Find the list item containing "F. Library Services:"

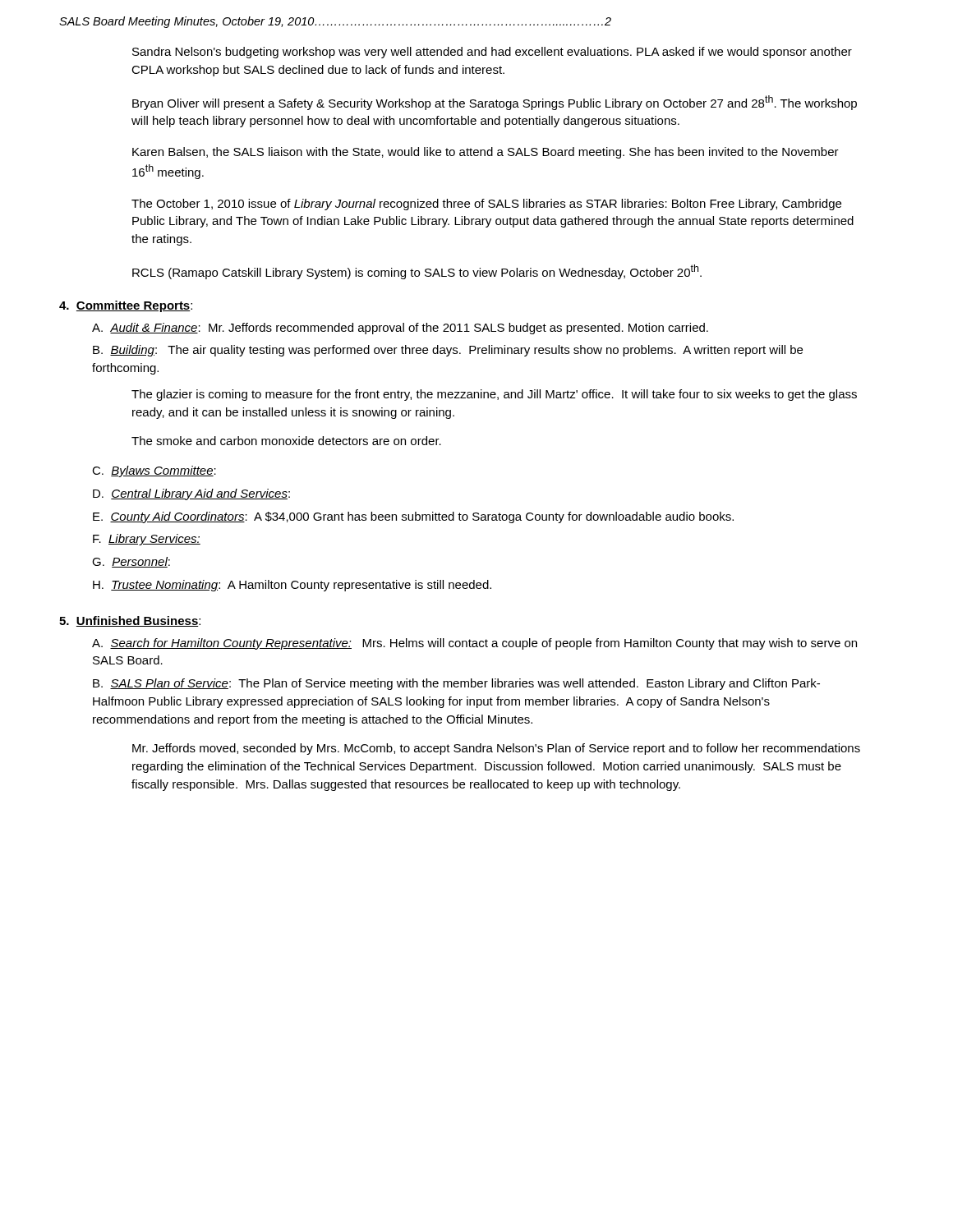click(146, 539)
